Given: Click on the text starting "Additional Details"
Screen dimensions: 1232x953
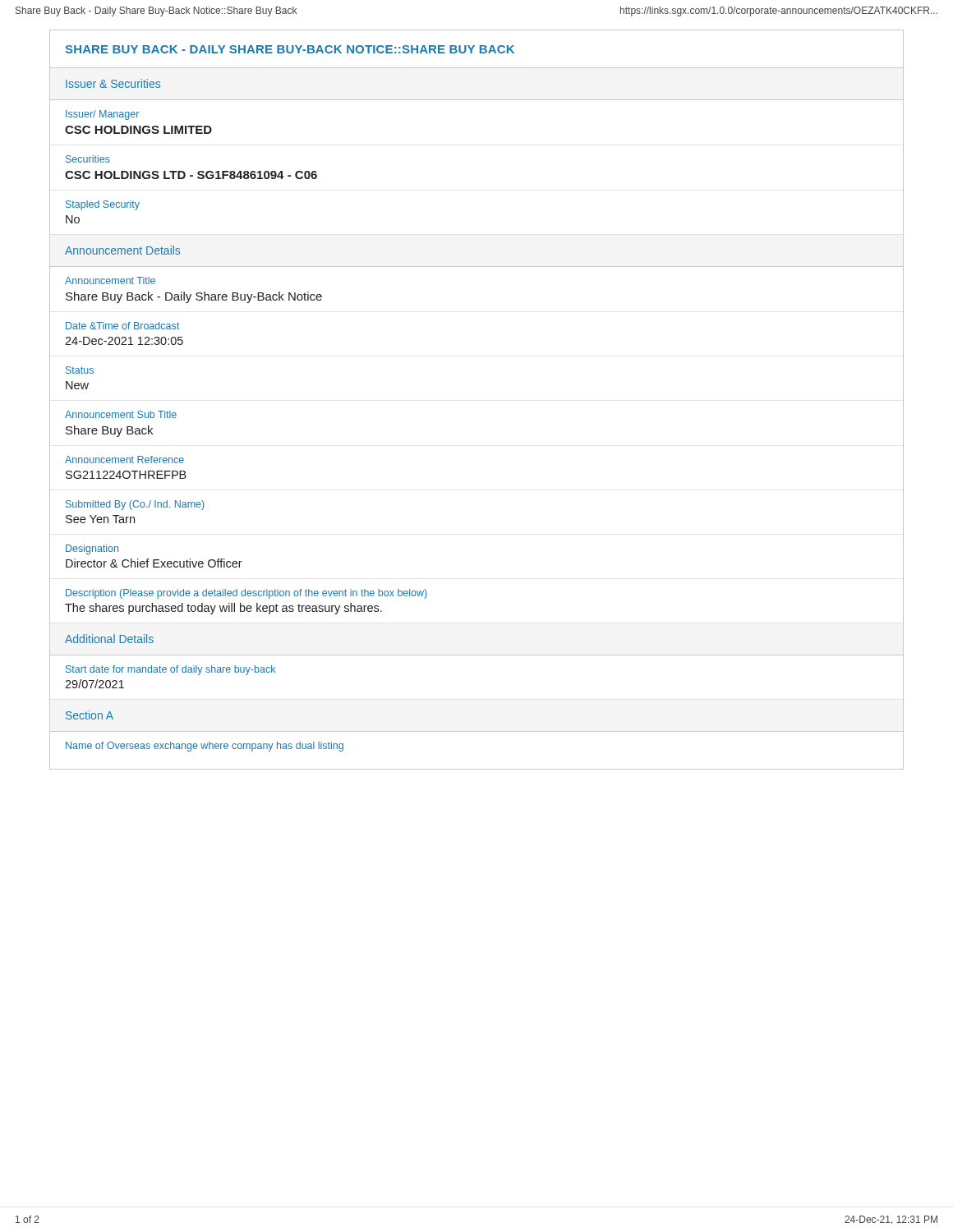Looking at the screenshot, I should pyautogui.click(x=109, y=639).
